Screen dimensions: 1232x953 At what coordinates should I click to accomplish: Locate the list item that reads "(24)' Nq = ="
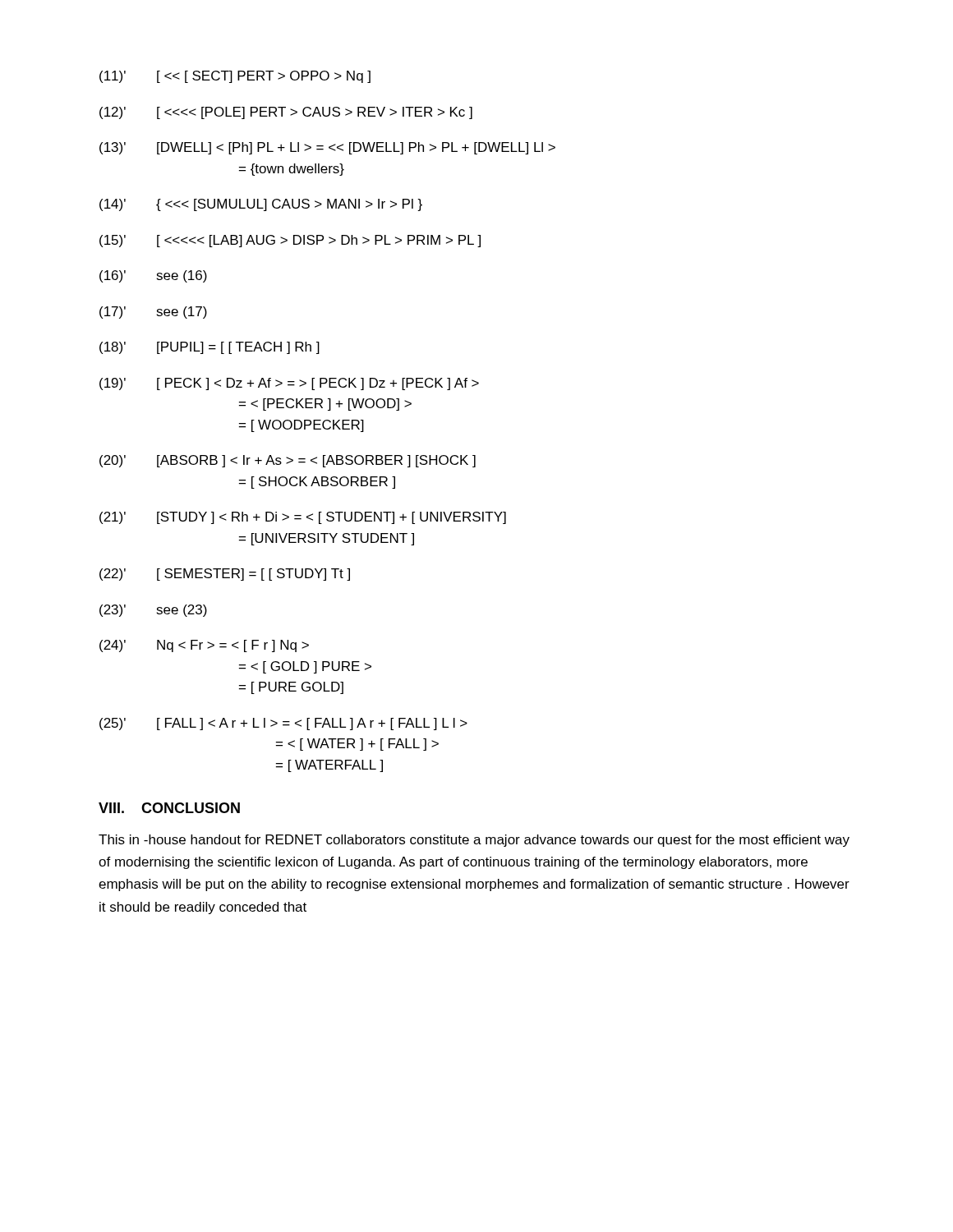(235, 666)
